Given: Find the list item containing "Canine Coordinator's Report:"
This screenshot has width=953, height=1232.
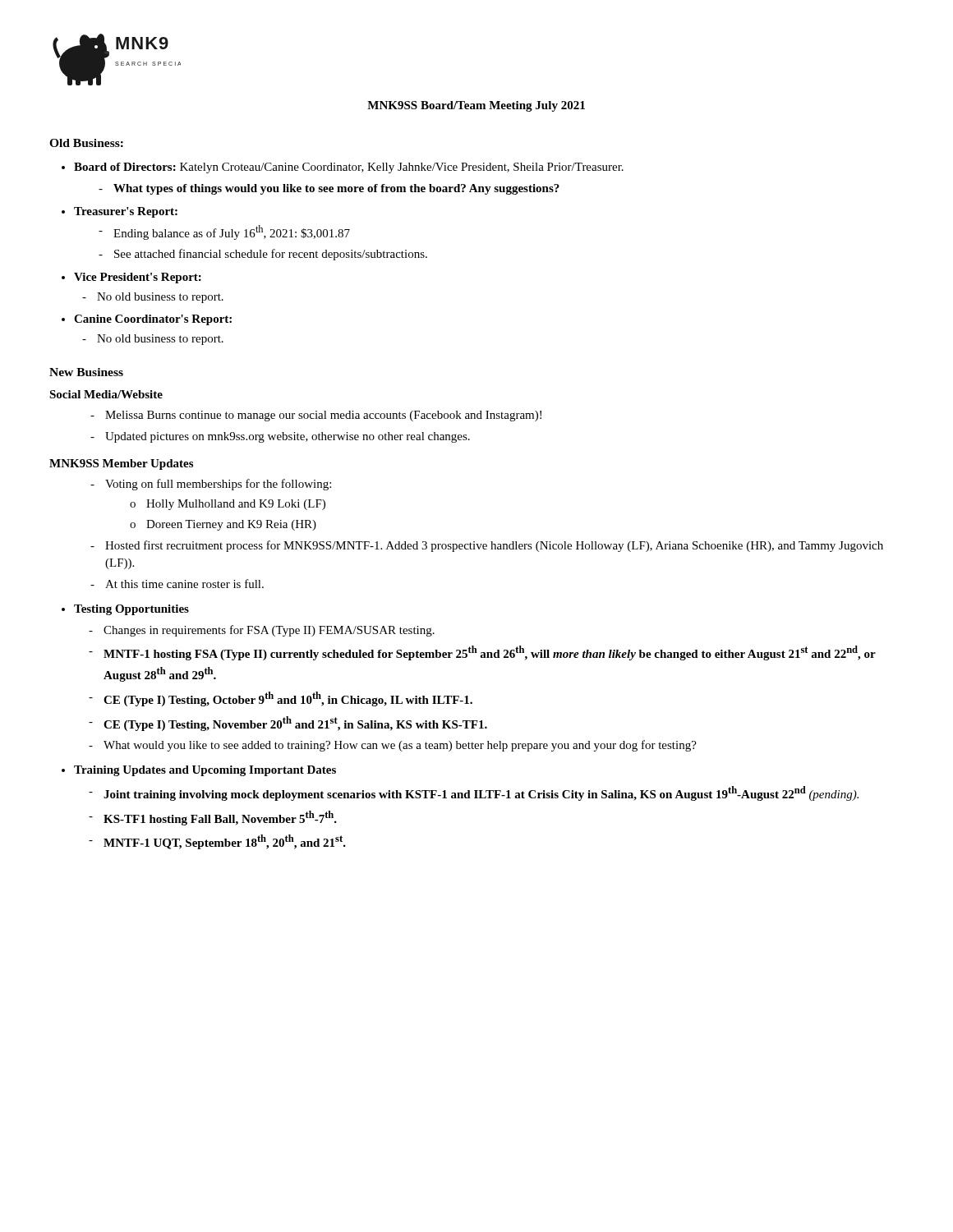Looking at the screenshot, I should (x=153, y=320).
